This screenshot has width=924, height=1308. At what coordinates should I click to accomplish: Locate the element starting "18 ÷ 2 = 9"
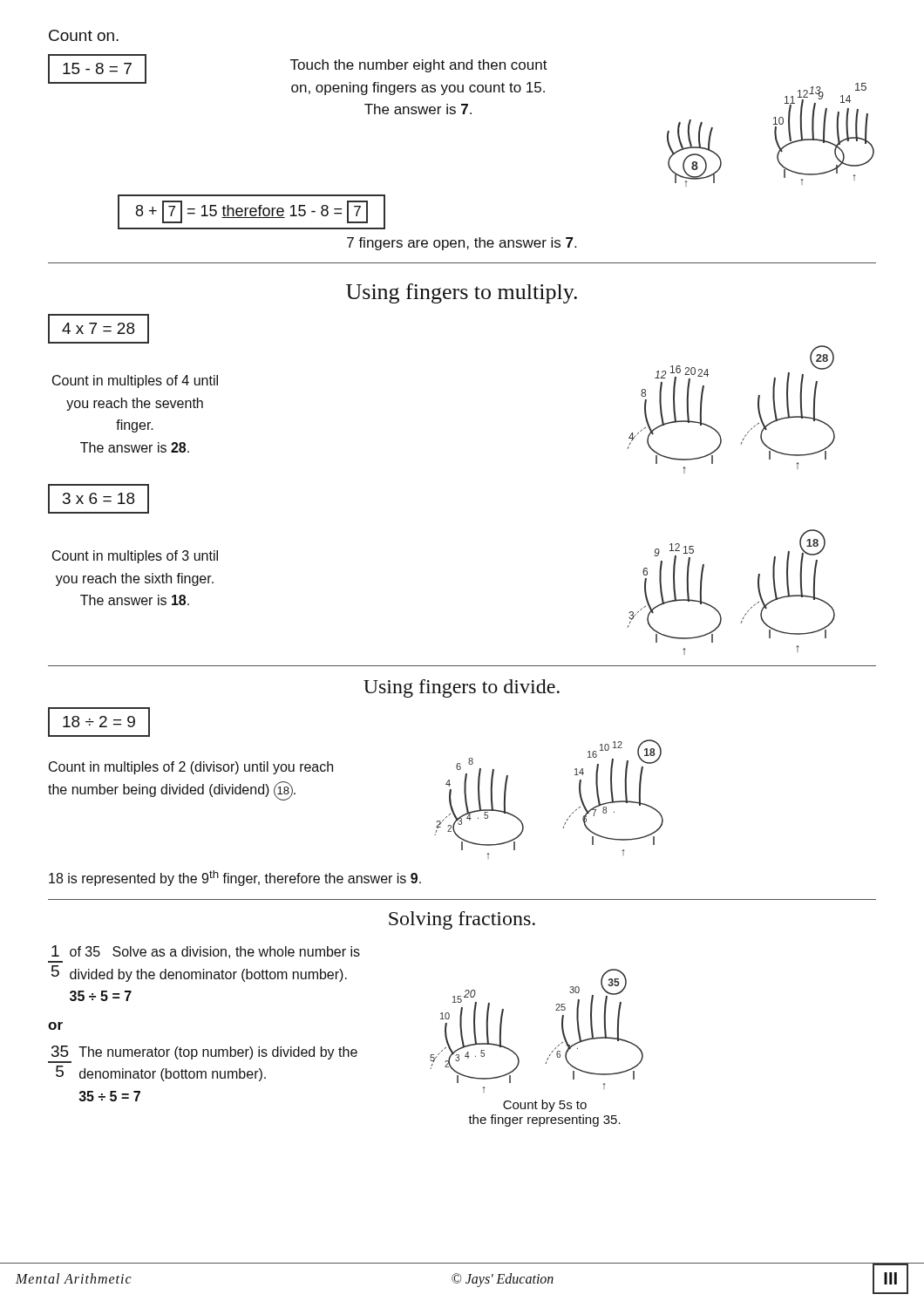tap(99, 722)
